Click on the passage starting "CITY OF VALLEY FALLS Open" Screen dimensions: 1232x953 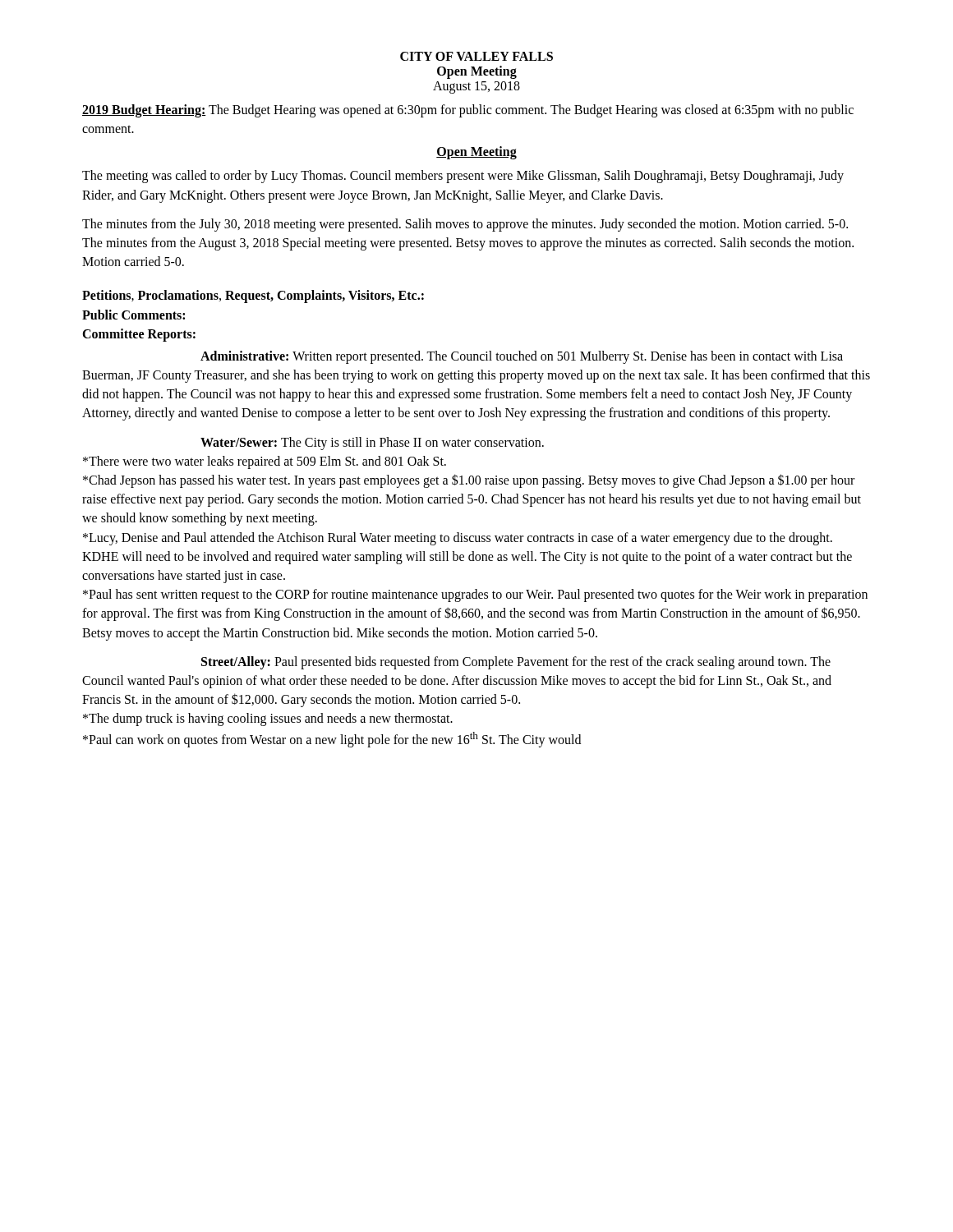(x=476, y=71)
